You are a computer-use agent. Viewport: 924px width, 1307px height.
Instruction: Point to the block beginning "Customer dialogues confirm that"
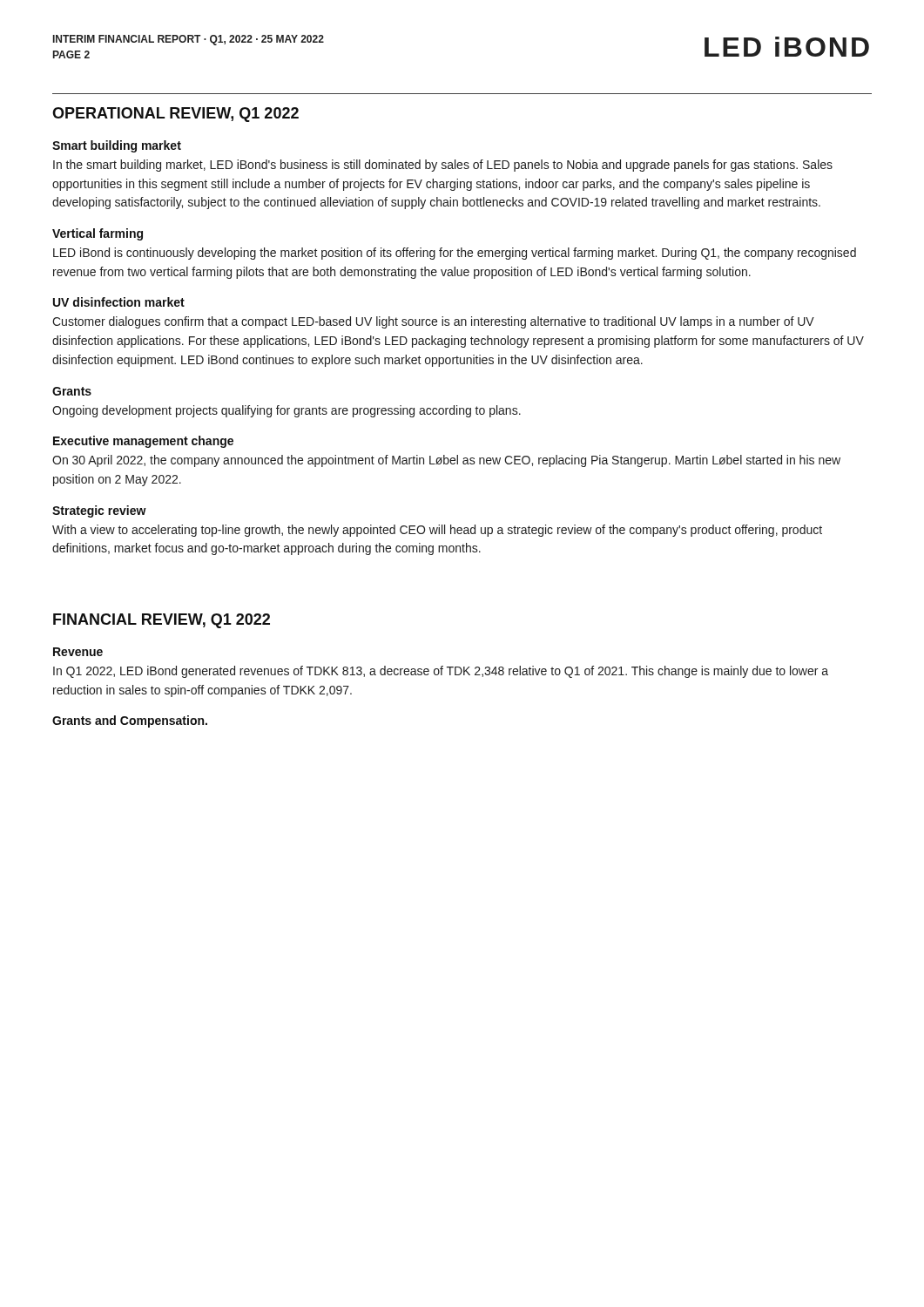(458, 341)
